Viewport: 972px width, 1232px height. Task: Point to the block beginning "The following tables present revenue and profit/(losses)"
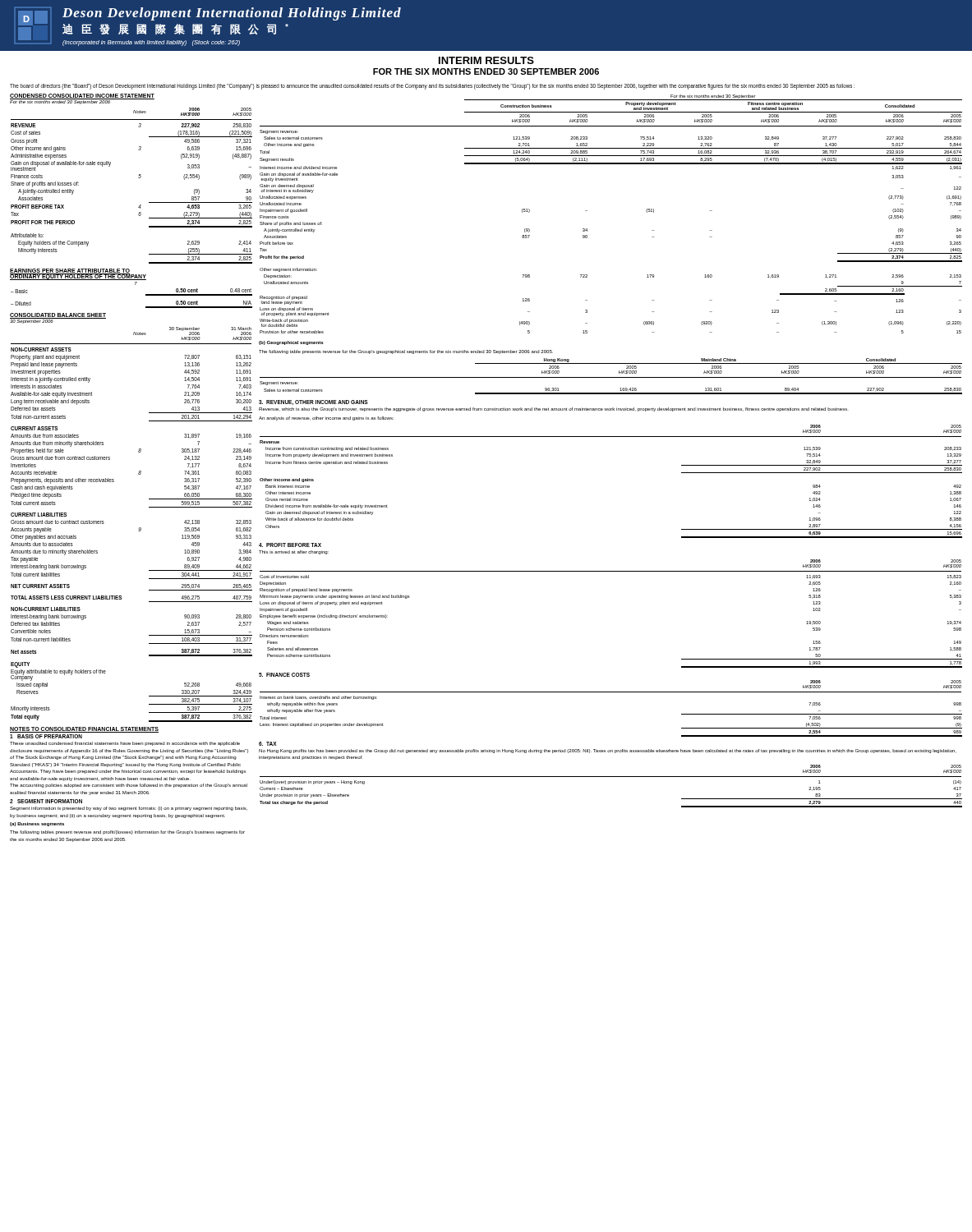coord(127,835)
